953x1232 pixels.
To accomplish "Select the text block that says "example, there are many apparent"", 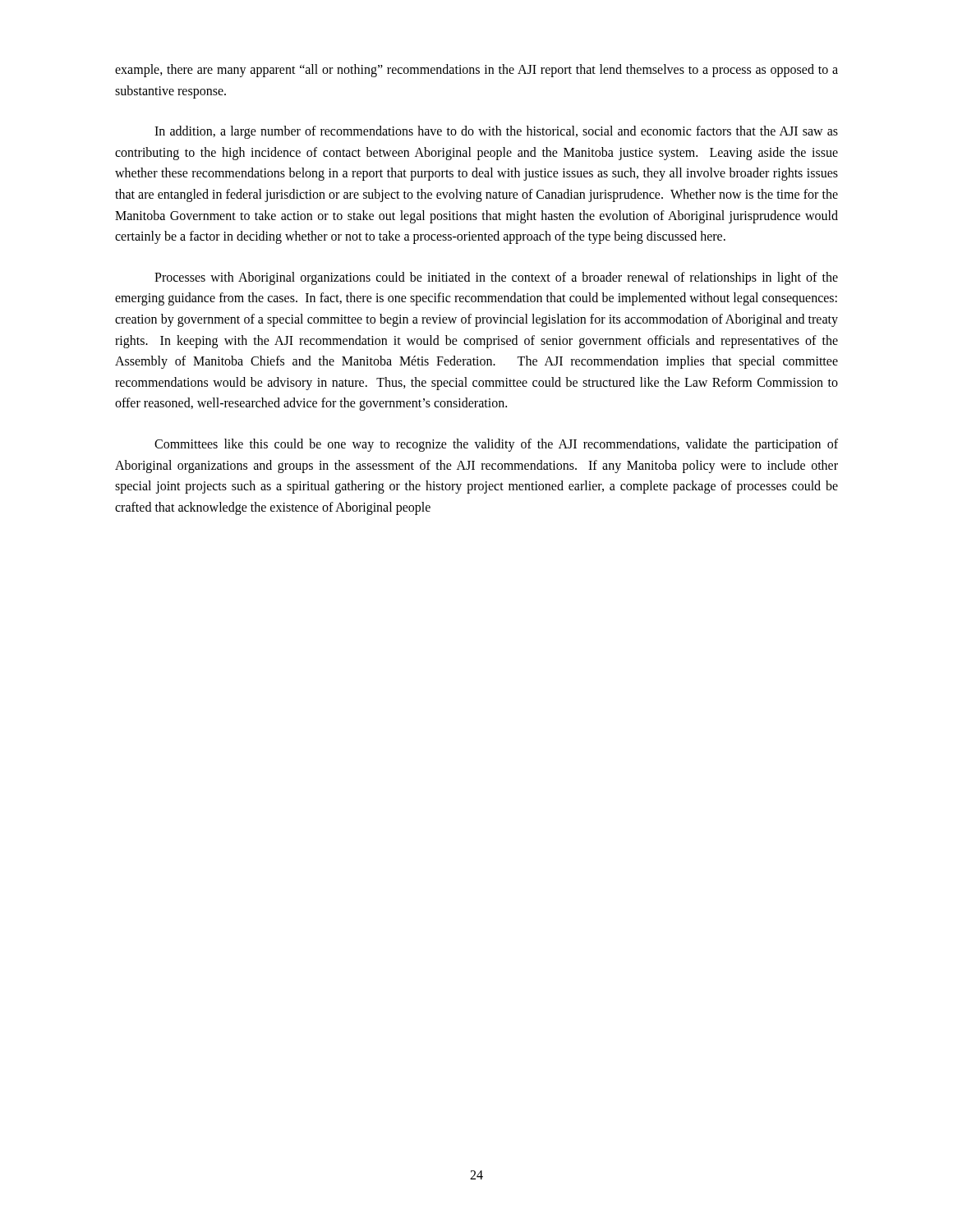I will point(476,80).
